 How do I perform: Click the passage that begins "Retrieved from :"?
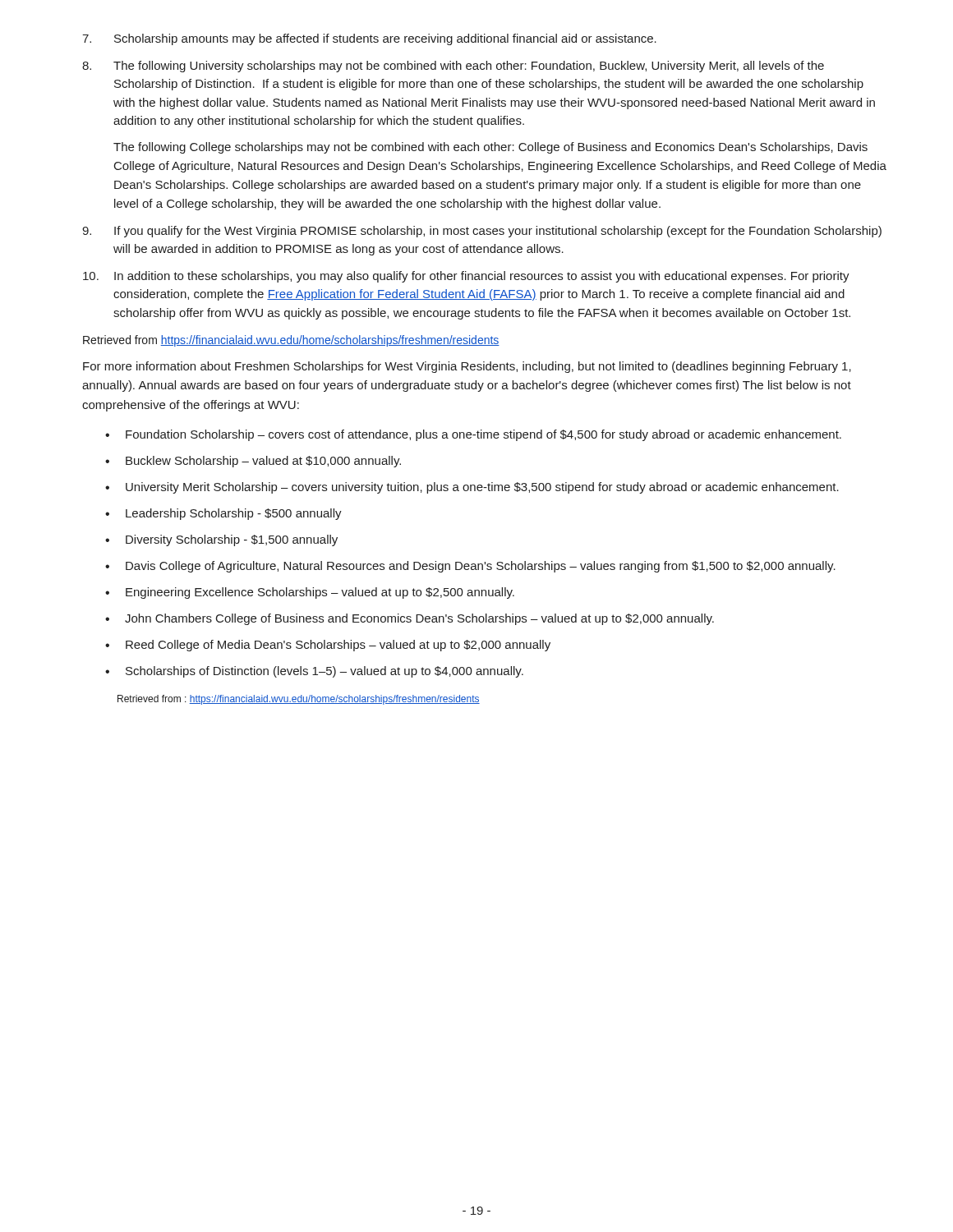click(298, 699)
